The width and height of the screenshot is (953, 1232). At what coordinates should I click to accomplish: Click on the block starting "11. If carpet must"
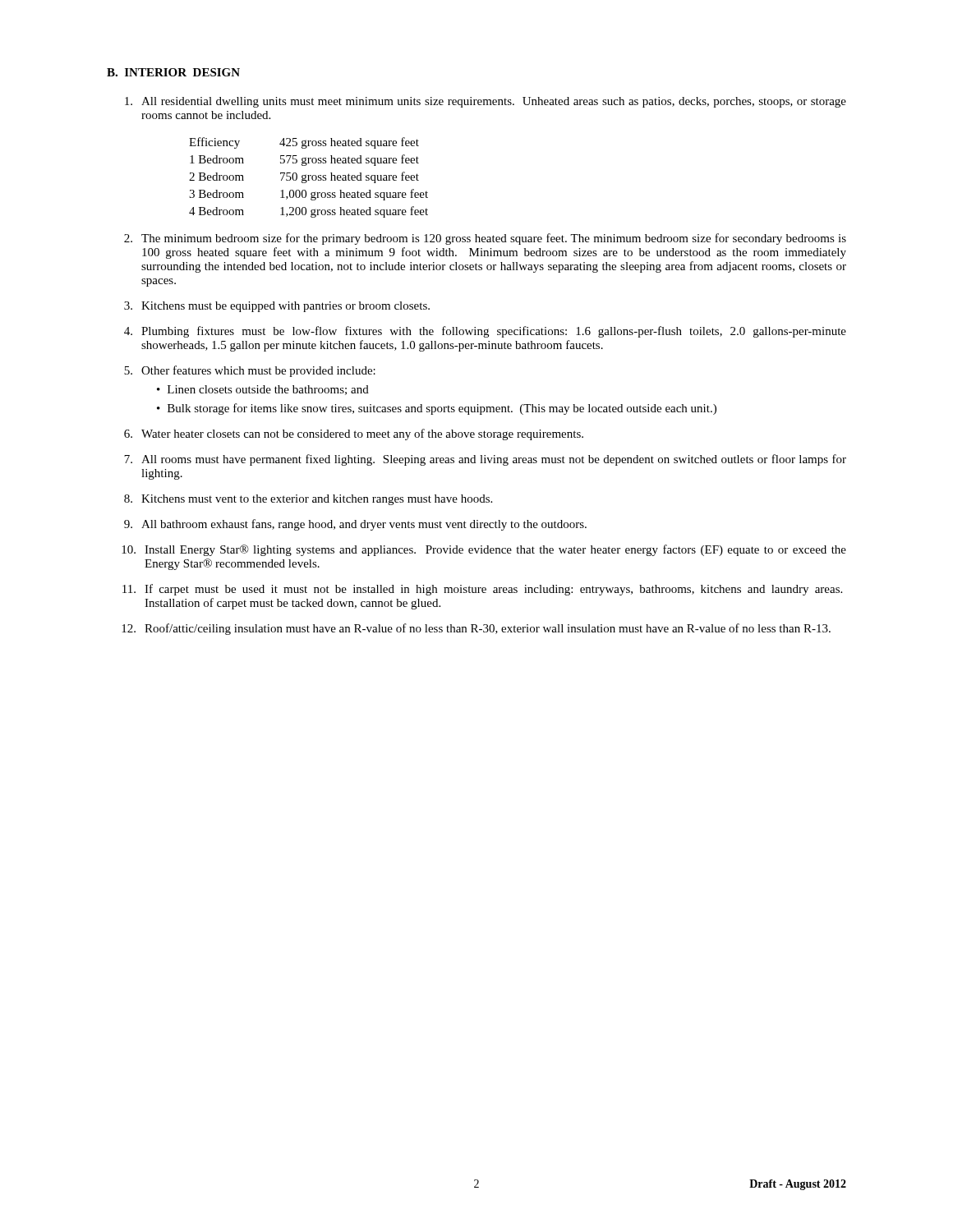pos(476,596)
